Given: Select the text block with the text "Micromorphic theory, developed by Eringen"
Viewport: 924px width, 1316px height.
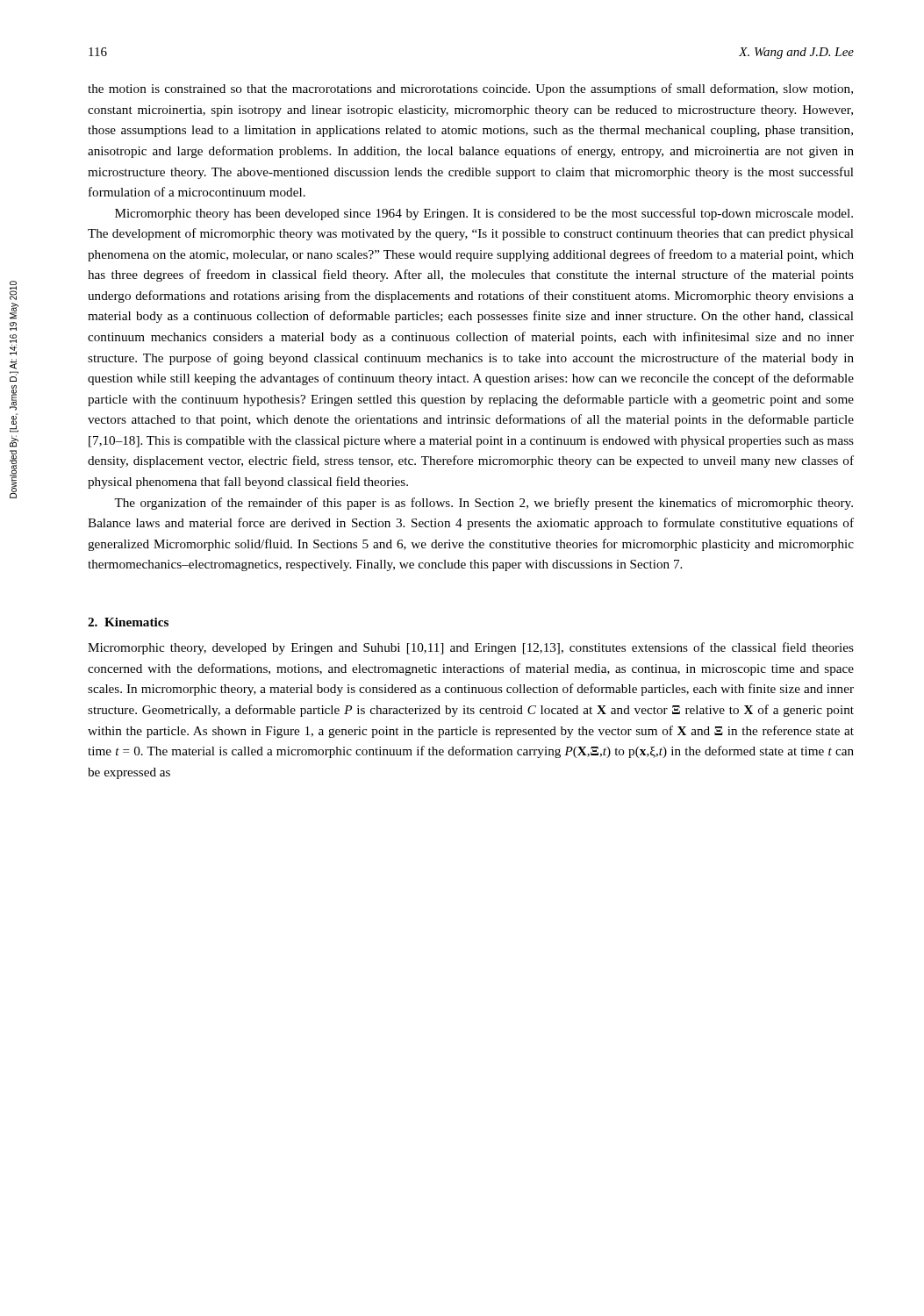Looking at the screenshot, I should [471, 710].
